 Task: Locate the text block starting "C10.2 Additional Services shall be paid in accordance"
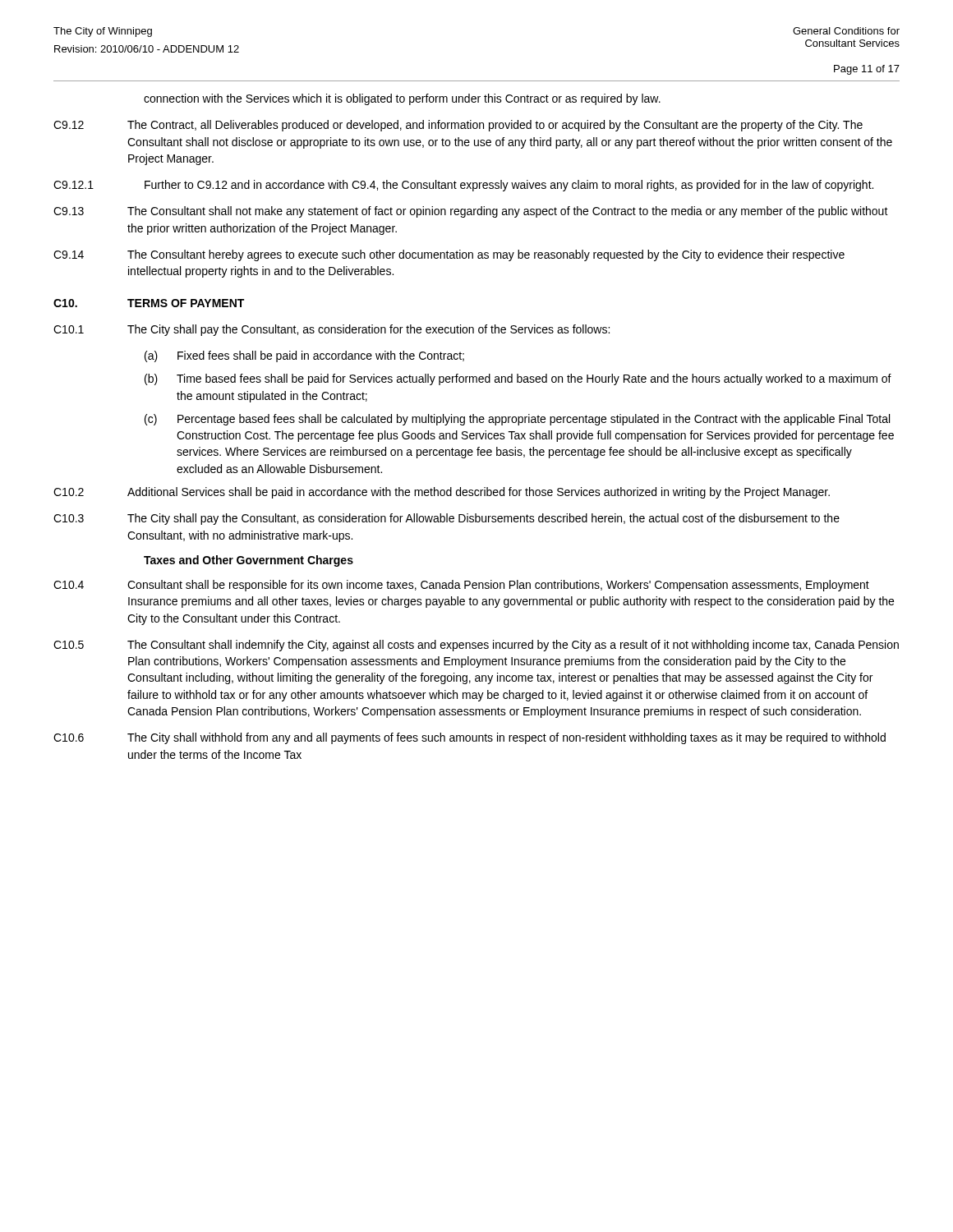click(476, 492)
